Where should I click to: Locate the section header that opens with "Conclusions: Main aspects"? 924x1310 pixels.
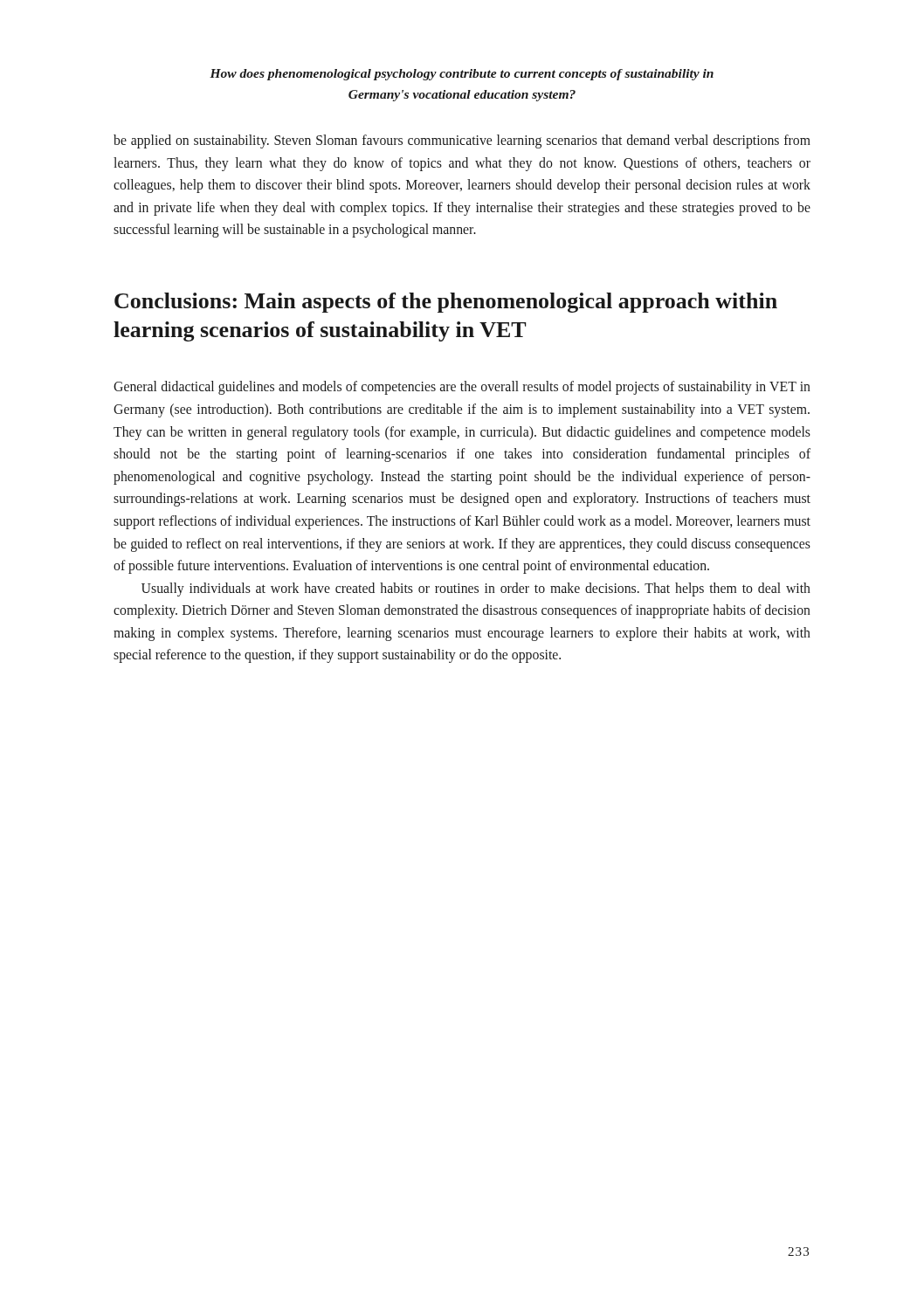[x=462, y=315]
